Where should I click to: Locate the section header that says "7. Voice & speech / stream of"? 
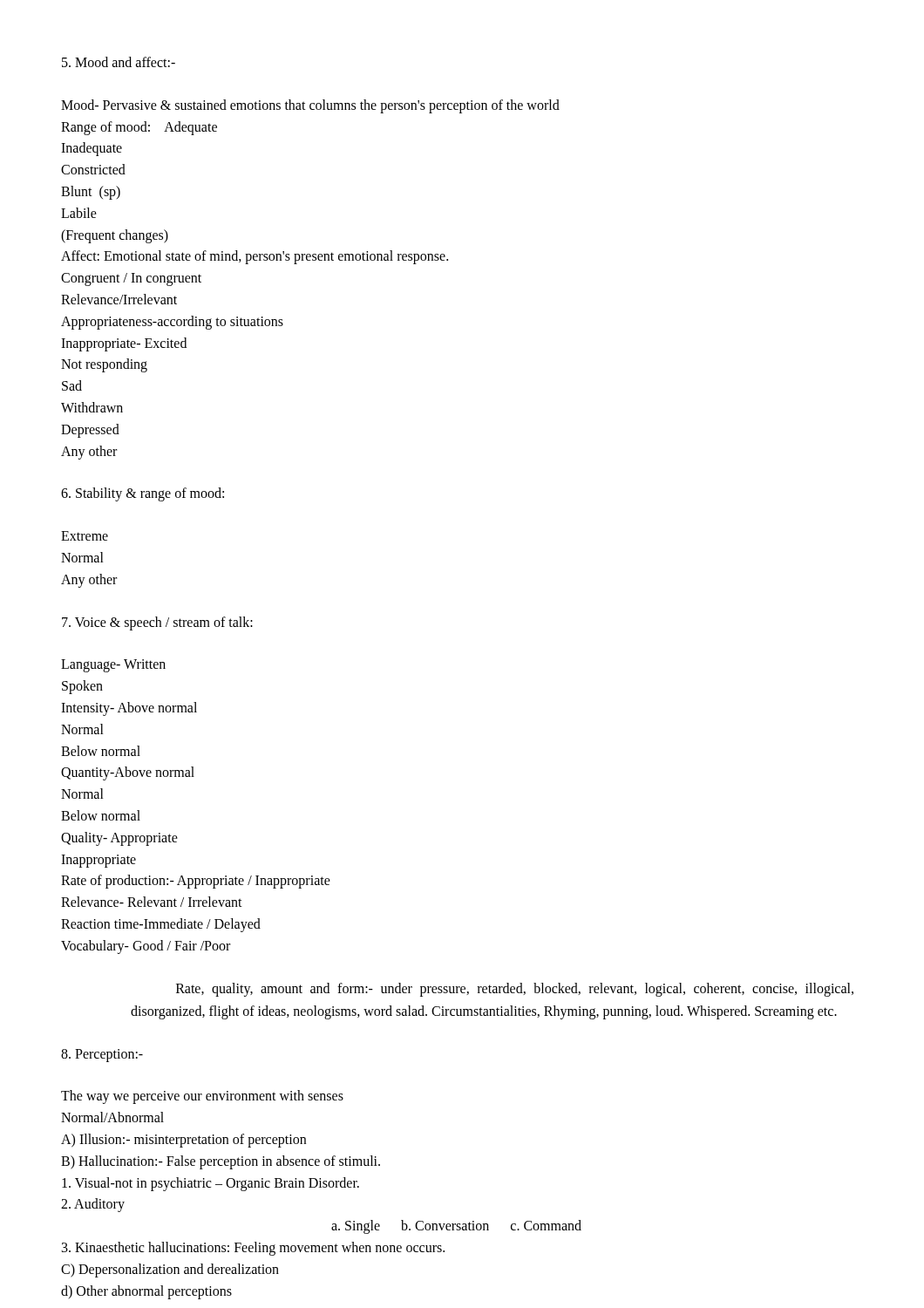157,623
